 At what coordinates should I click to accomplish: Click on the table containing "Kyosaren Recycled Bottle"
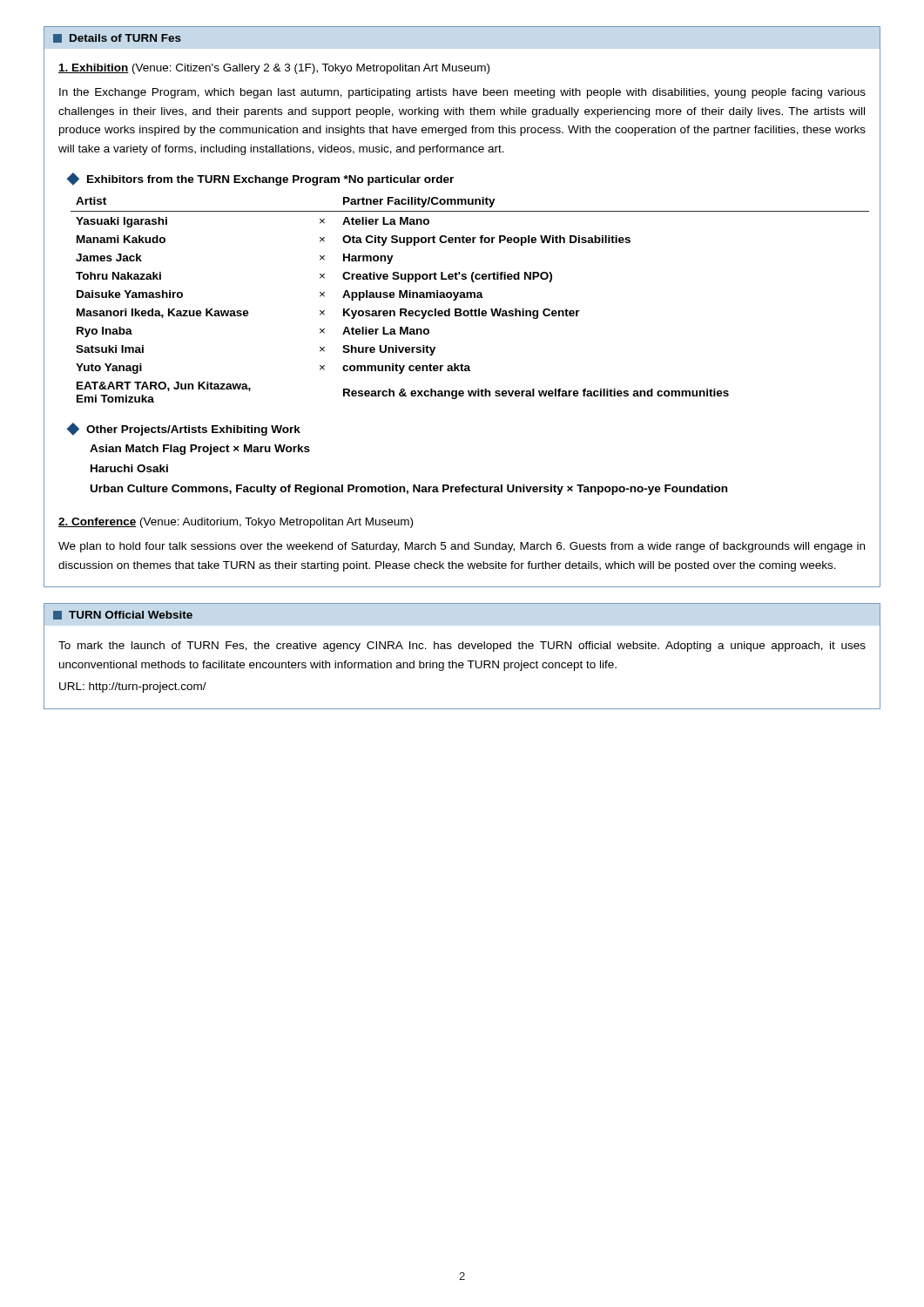point(466,300)
